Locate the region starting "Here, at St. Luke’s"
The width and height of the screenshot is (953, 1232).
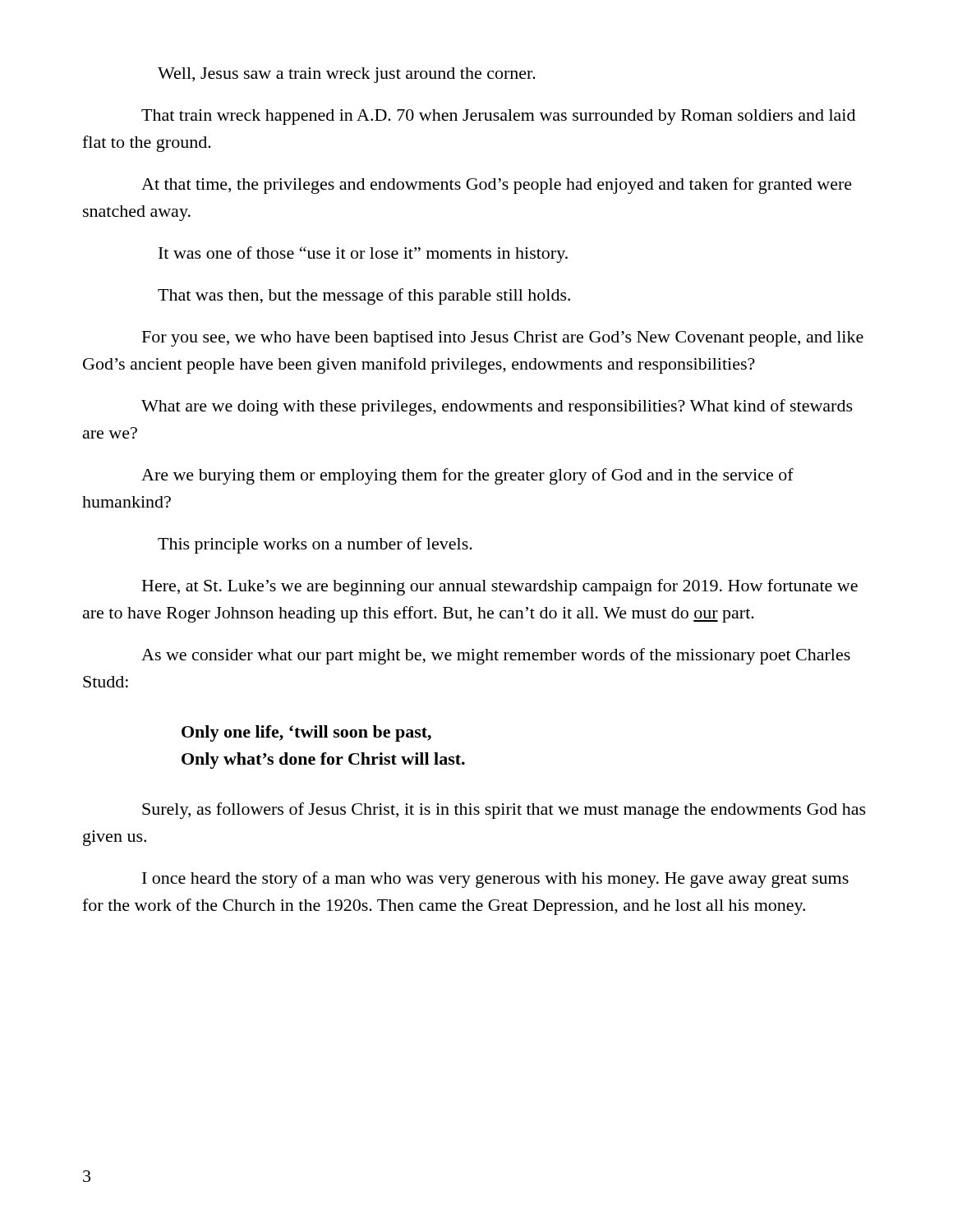(x=476, y=599)
